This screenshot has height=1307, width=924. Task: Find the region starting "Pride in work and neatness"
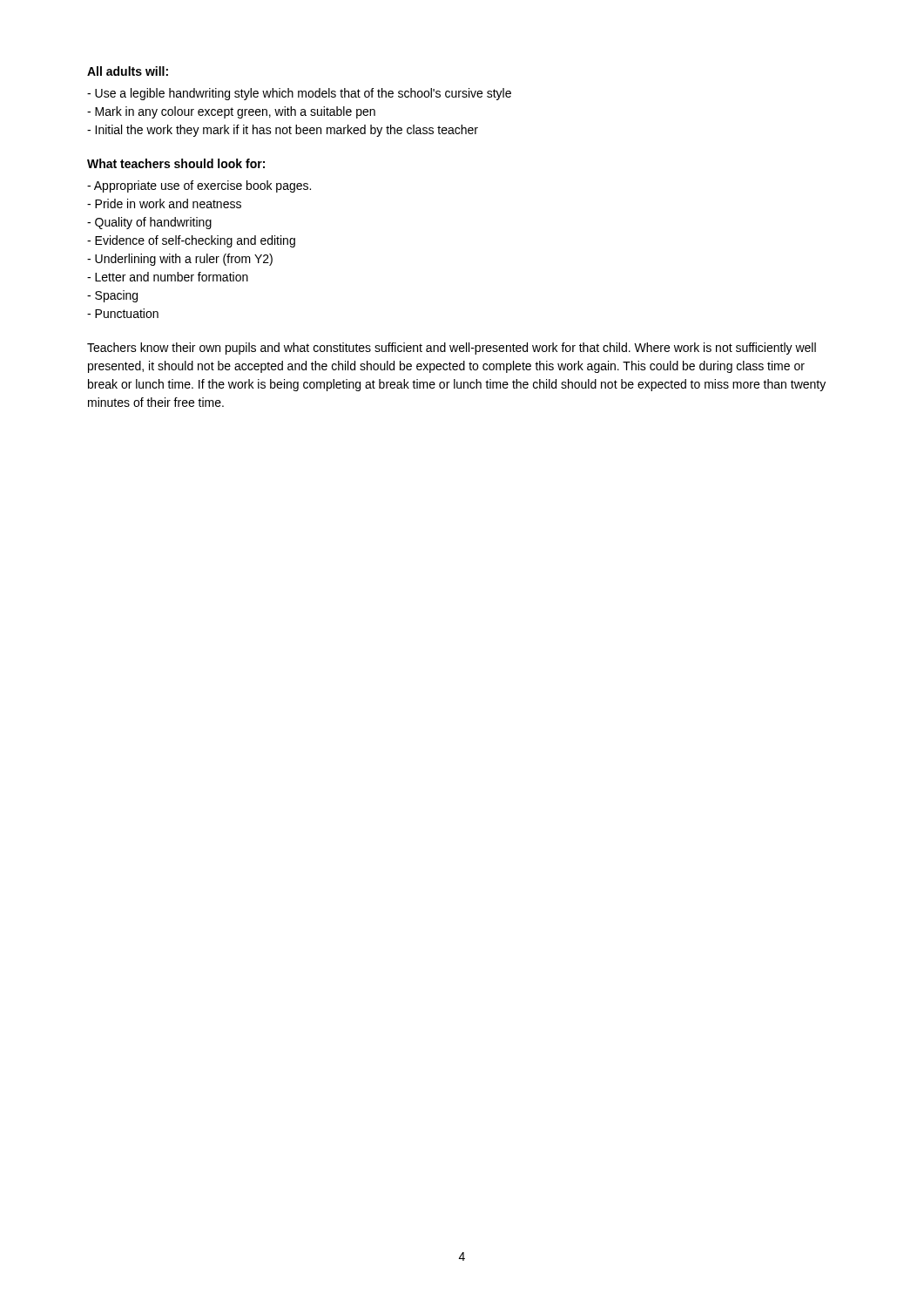point(164,204)
